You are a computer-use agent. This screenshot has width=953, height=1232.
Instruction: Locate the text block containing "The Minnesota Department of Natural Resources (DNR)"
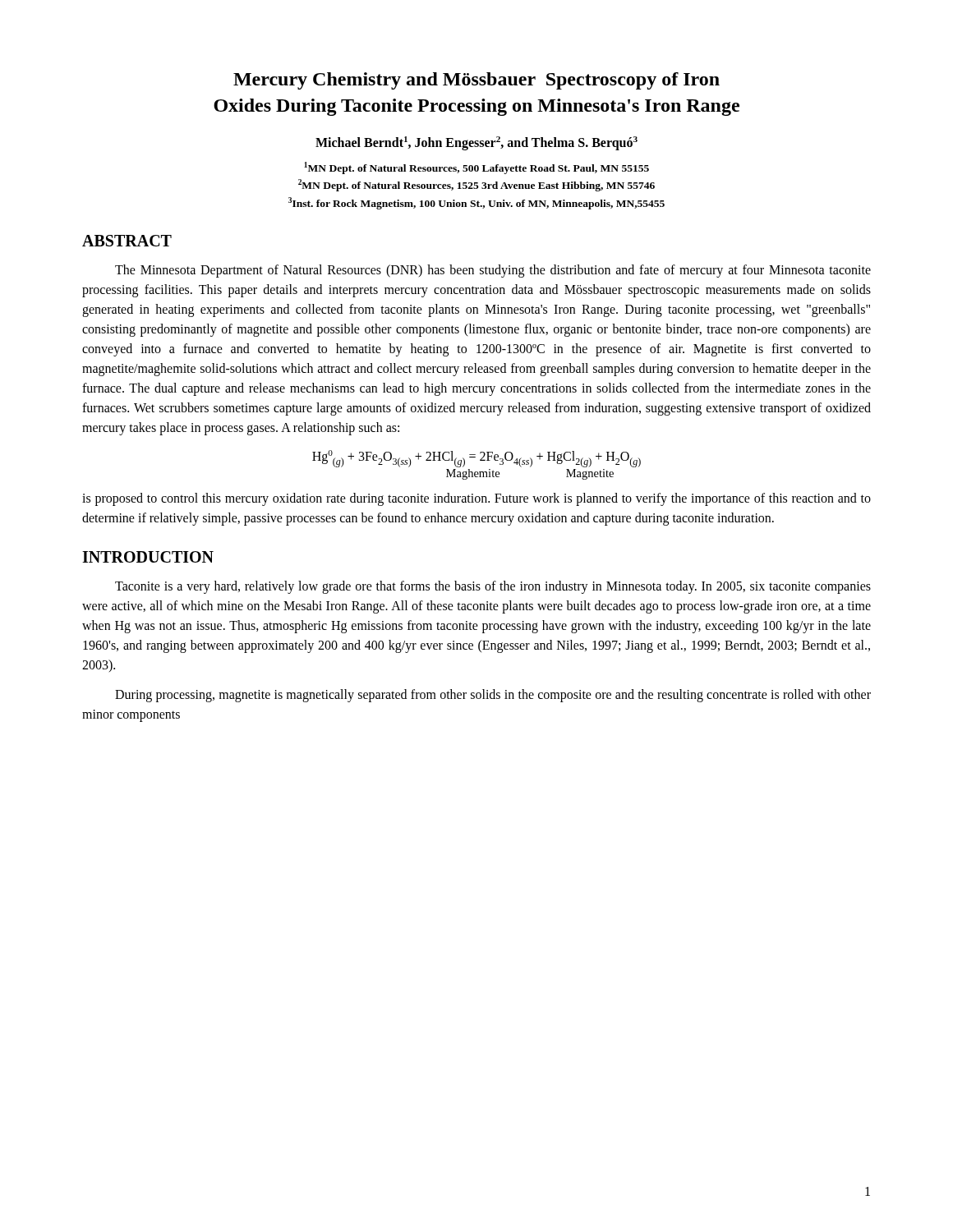pyautogui.click(x=476, y=349)
